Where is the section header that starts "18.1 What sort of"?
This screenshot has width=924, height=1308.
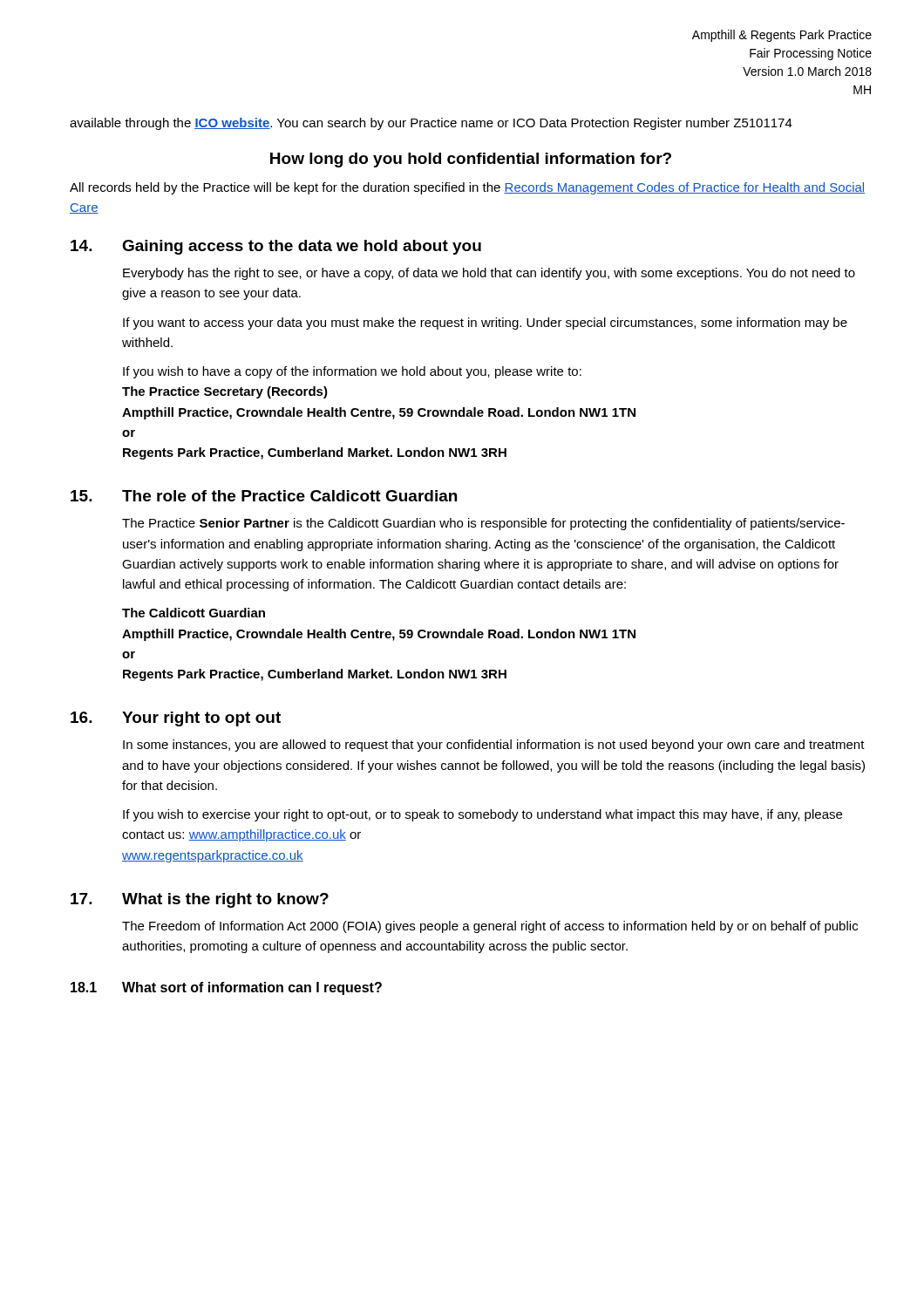(226, 988)
